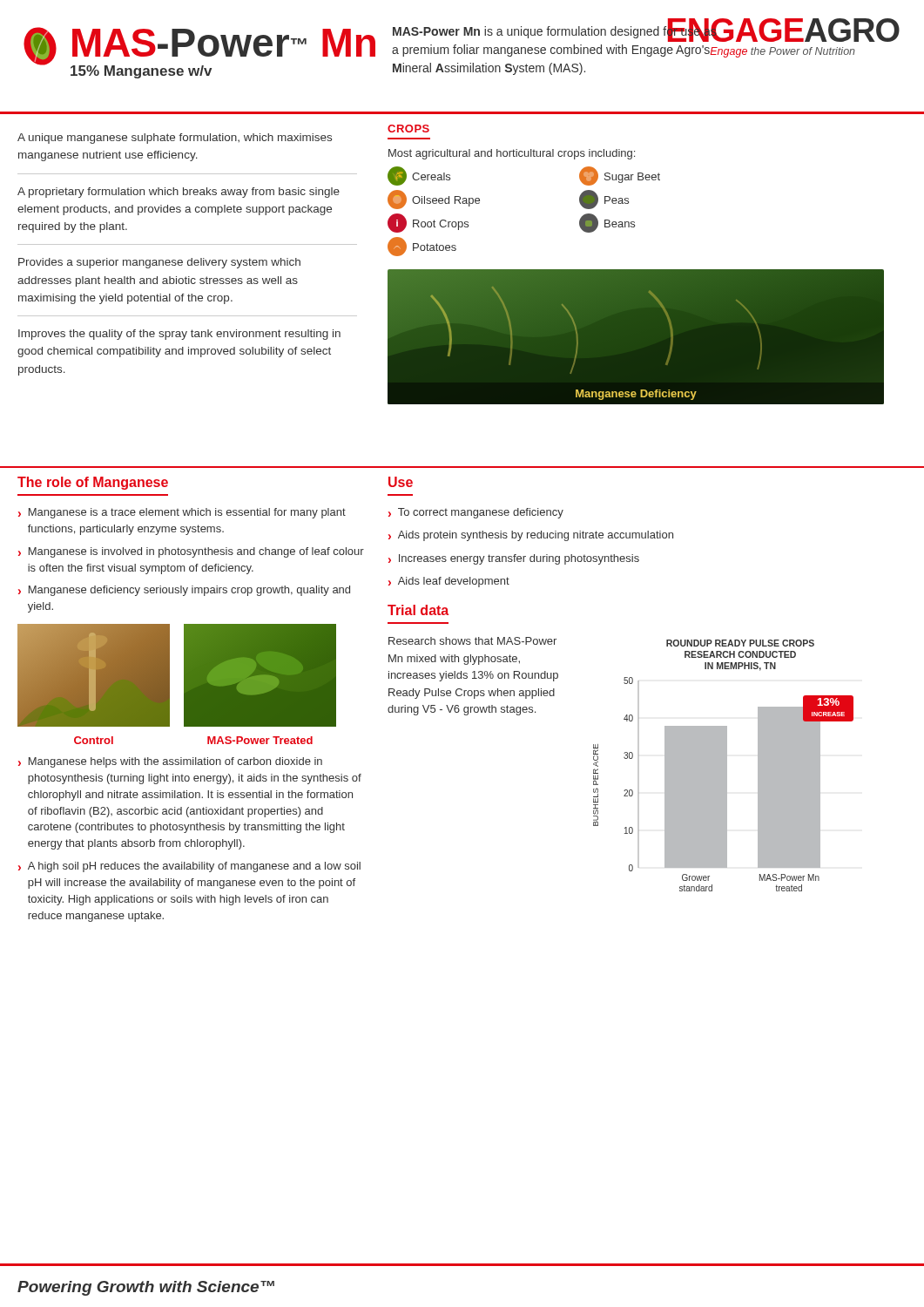Click on the text block with the text "Research shows that MAS-Power Mn mixed"
Image resolution: width=924 pixels, height=1307 pixels.
(x=473, y=675)
